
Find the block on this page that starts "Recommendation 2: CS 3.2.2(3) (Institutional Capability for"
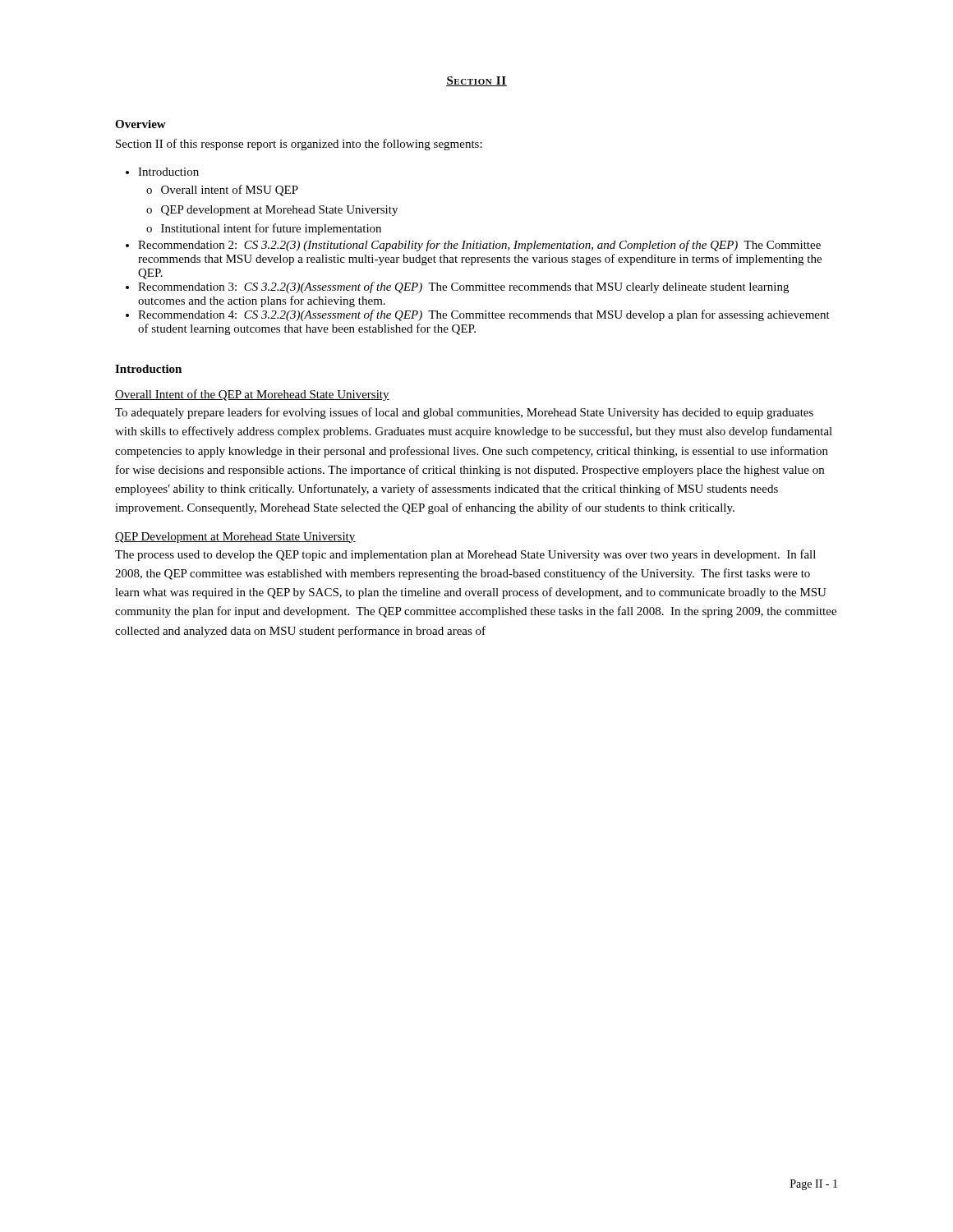click(x=488, y=259)
